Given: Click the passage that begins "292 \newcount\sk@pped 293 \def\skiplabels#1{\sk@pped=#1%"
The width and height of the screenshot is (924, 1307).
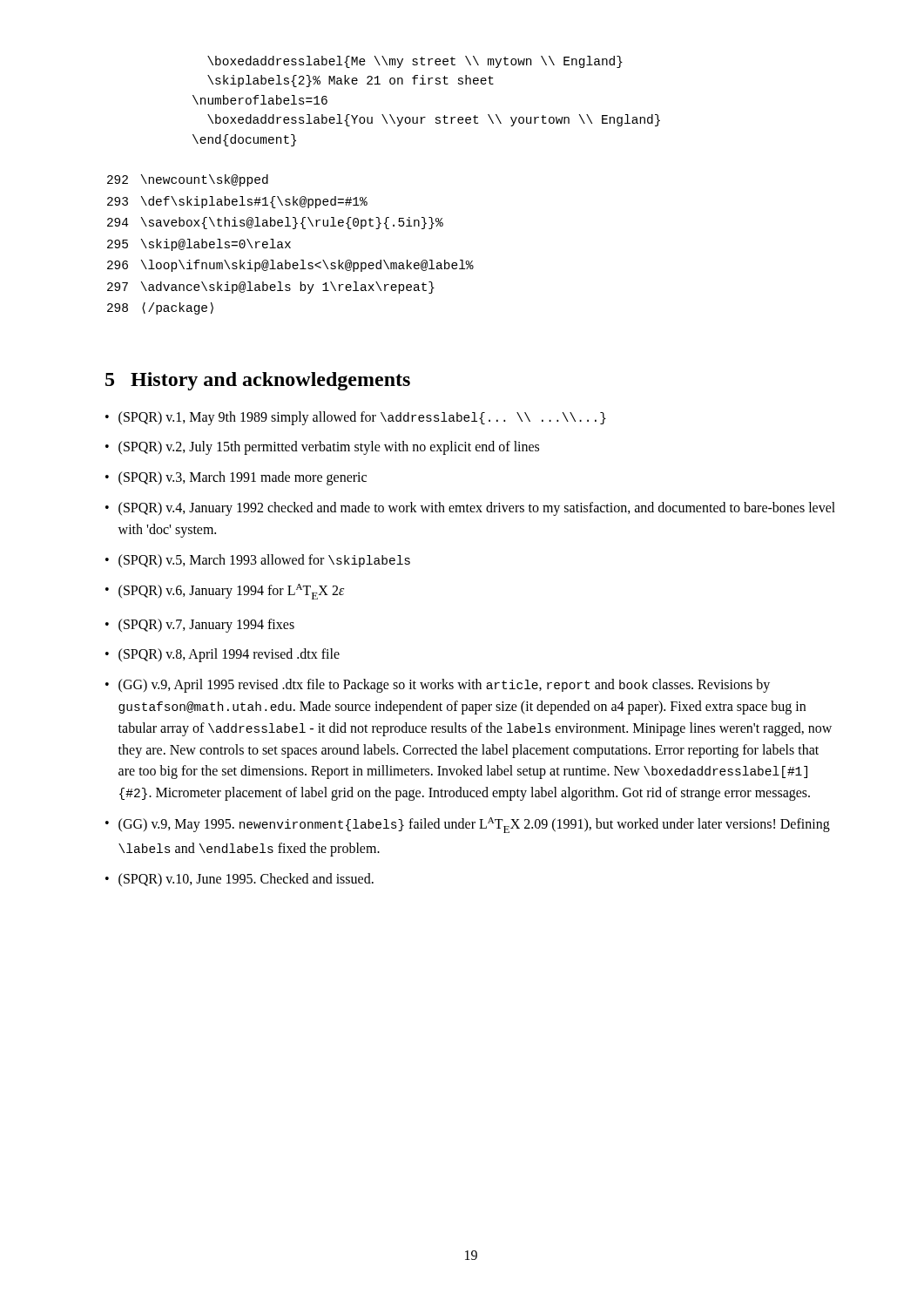Looking at the screenshot, I should [x=188, y=180].
